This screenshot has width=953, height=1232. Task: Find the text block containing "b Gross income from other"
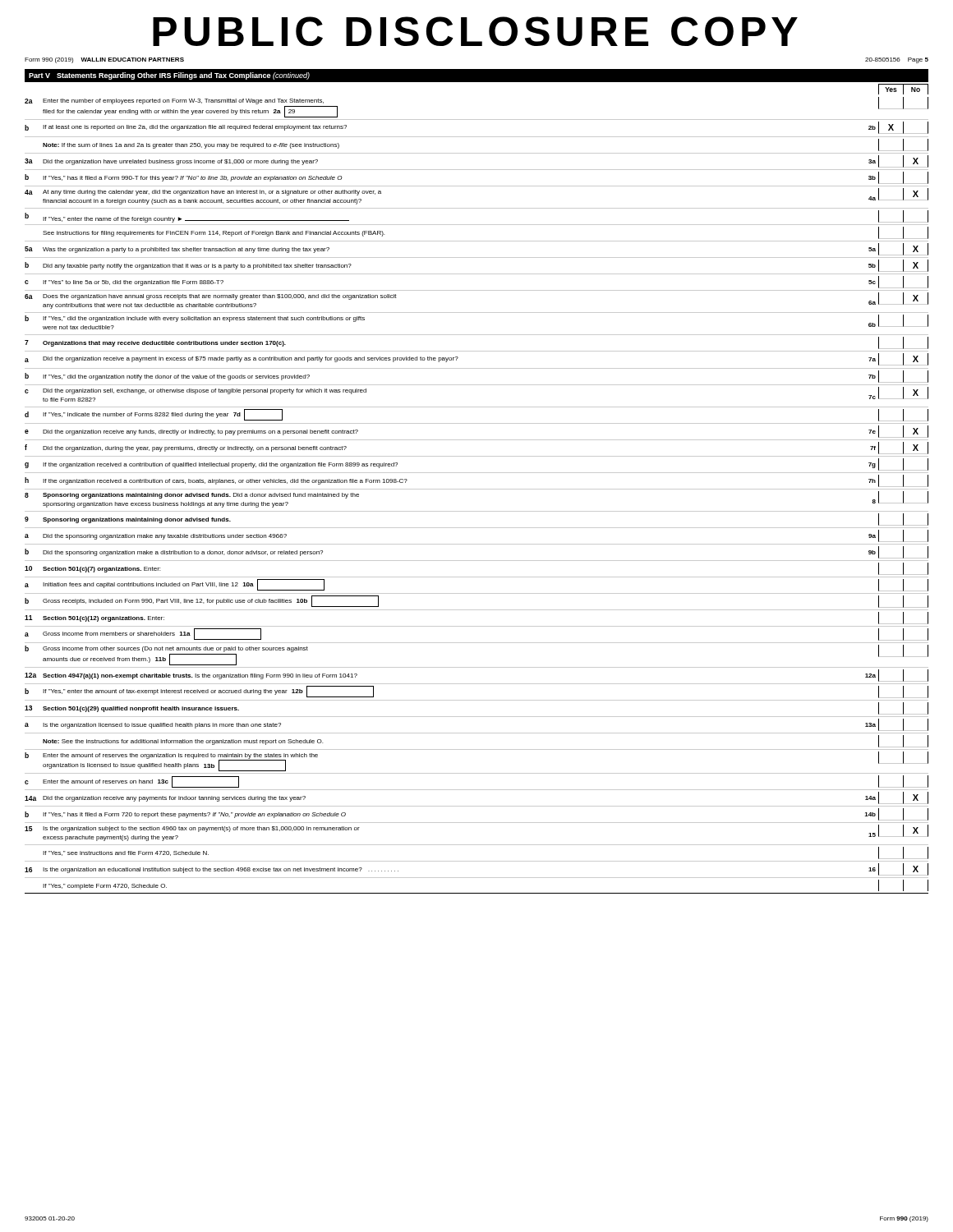click(x=476, y=655)
